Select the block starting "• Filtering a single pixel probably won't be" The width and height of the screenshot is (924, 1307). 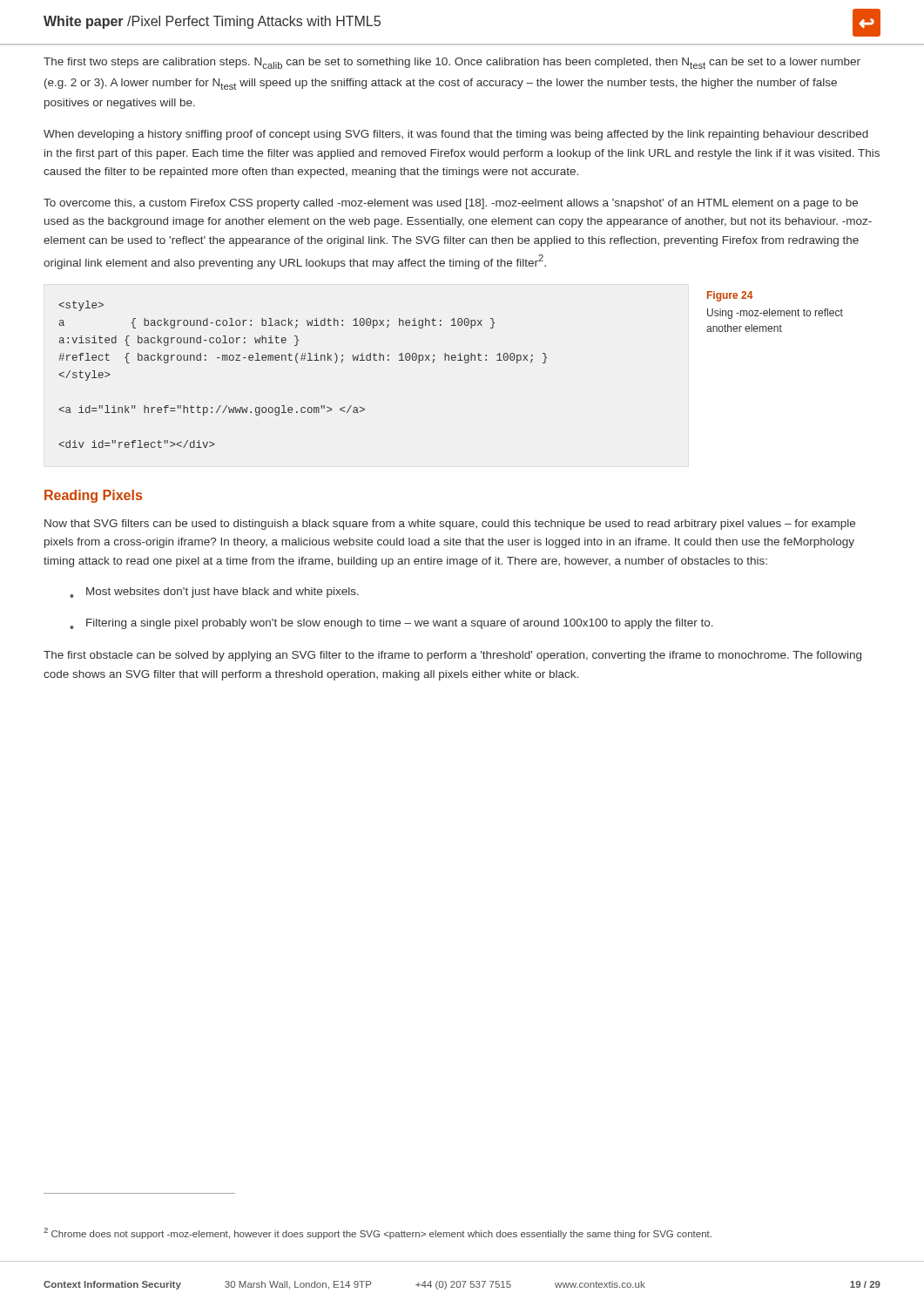click(392, 625)
